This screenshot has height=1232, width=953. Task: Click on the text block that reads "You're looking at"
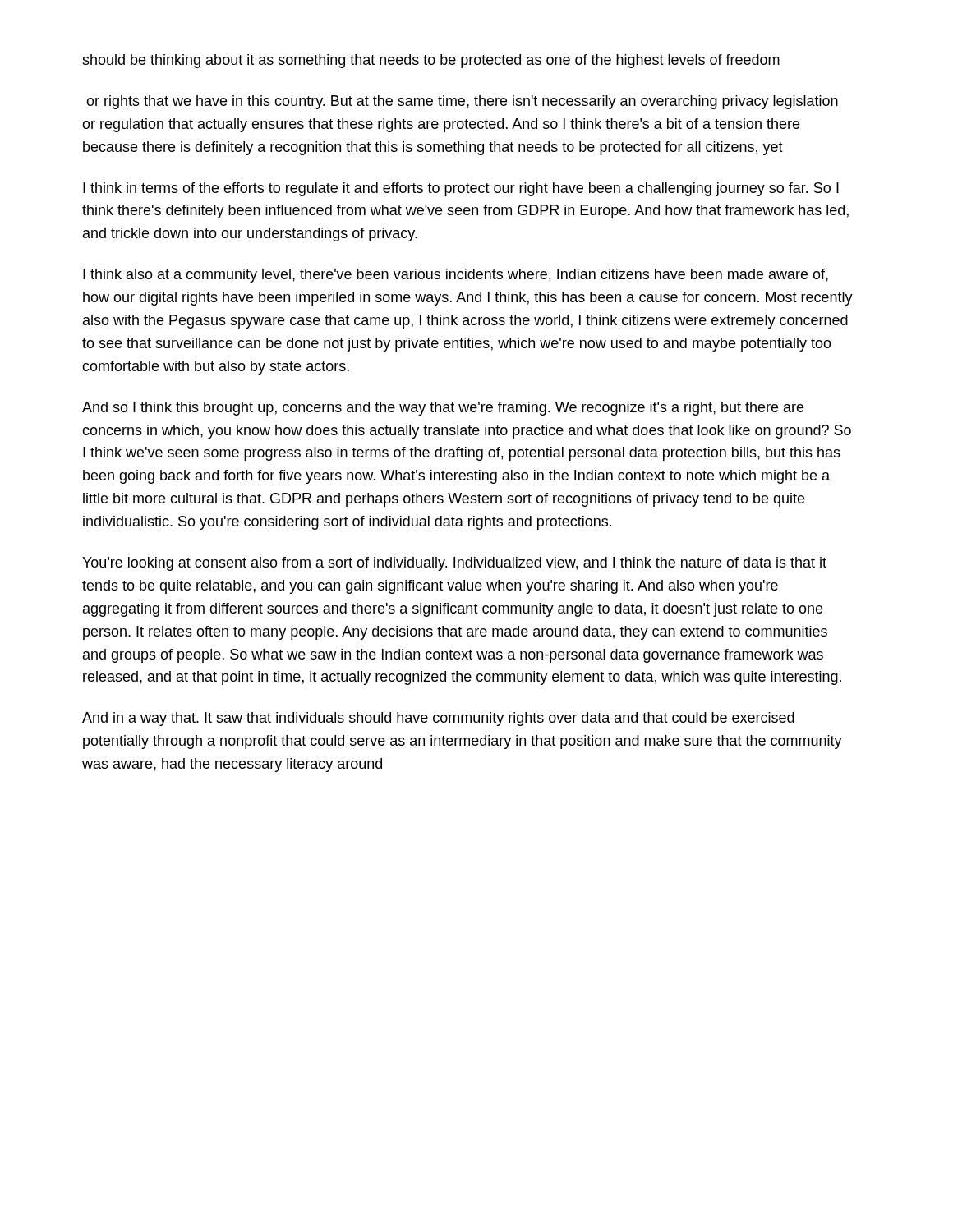pyautogui.click(x=462, y=620)
